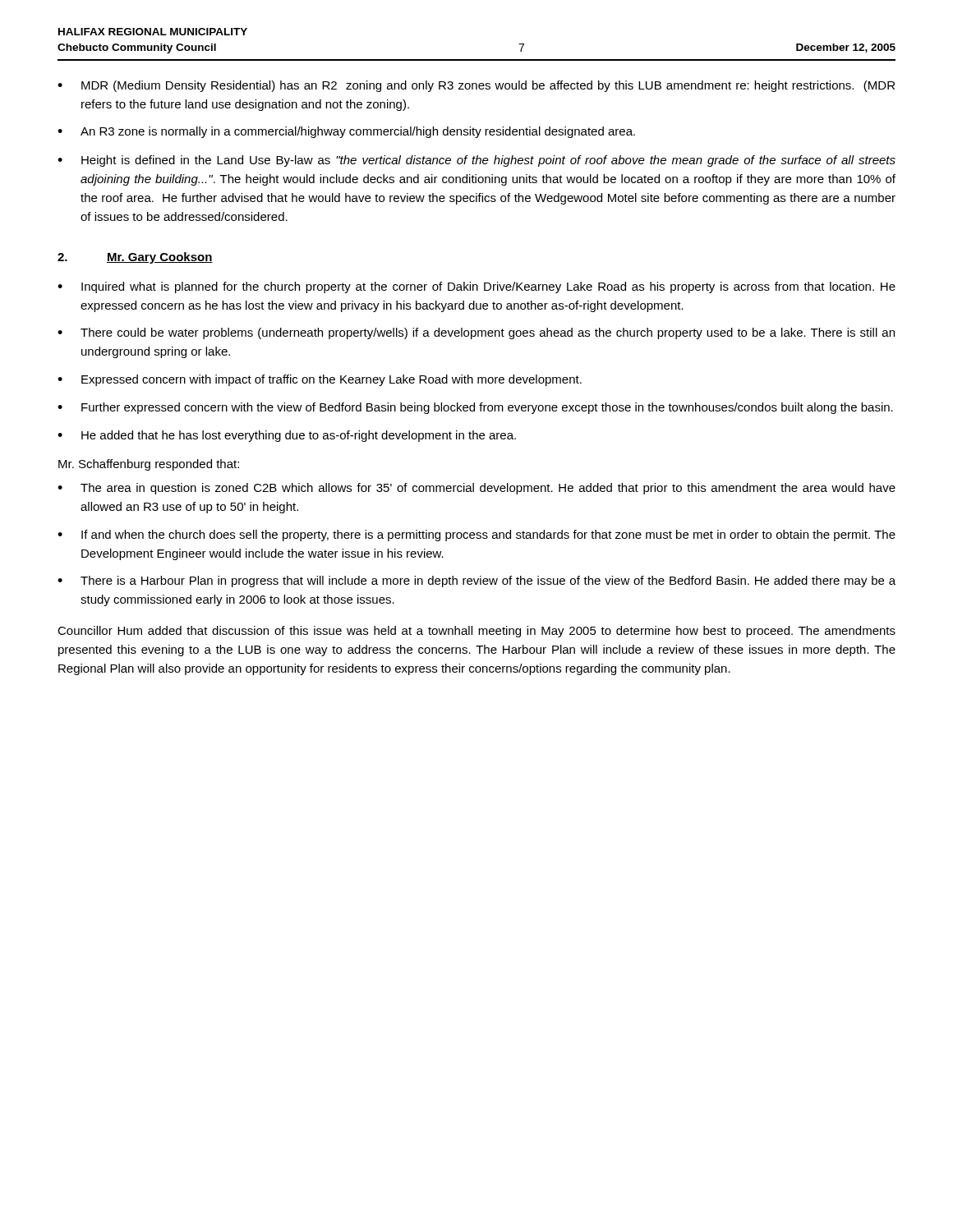This screenshot has height=1232, width=953.
Task: Find the text block starting "• There could be water problems (underneath property/wells)"
Action: 476,342
